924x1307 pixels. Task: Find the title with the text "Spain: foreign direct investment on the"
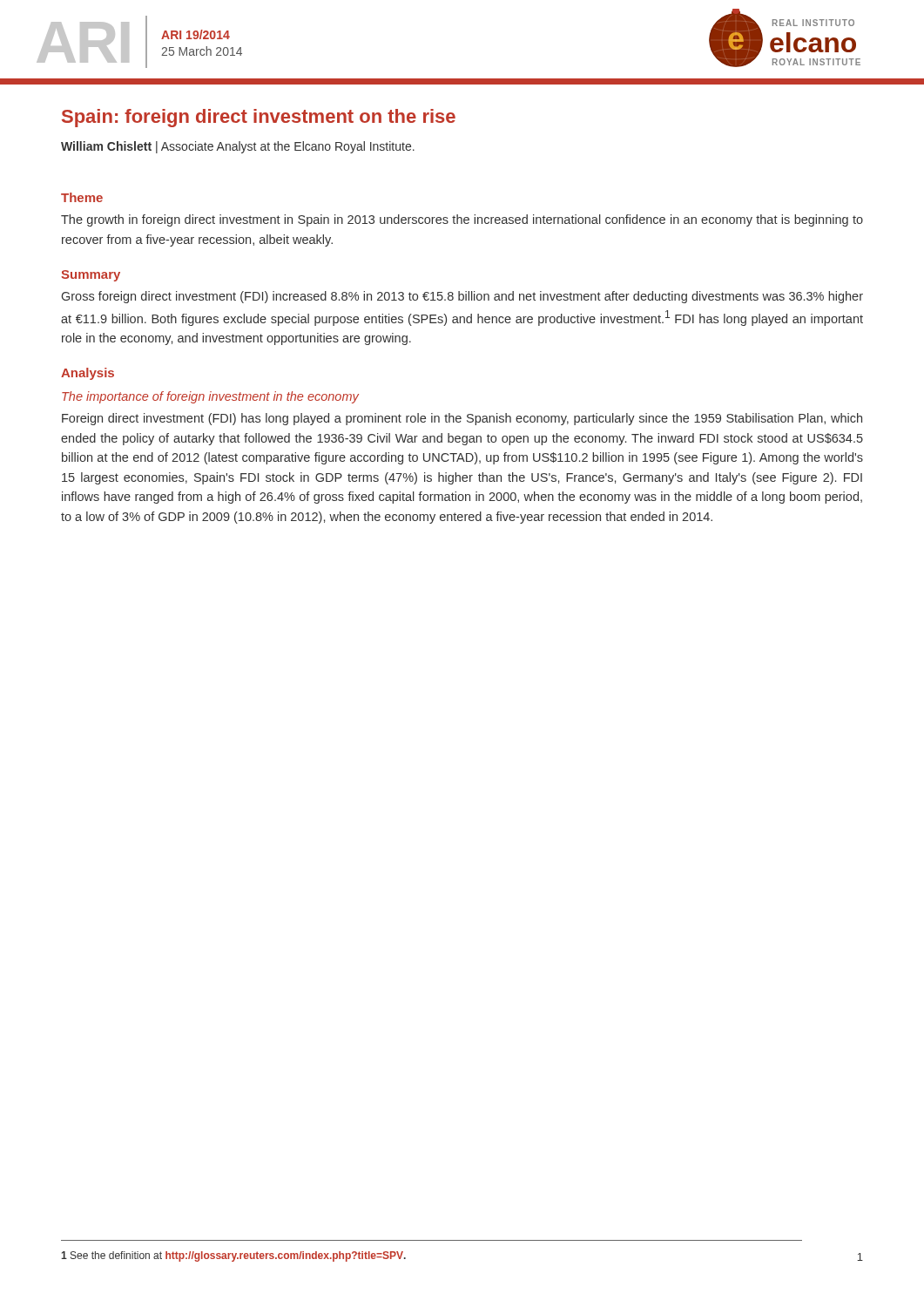point(258,116)
